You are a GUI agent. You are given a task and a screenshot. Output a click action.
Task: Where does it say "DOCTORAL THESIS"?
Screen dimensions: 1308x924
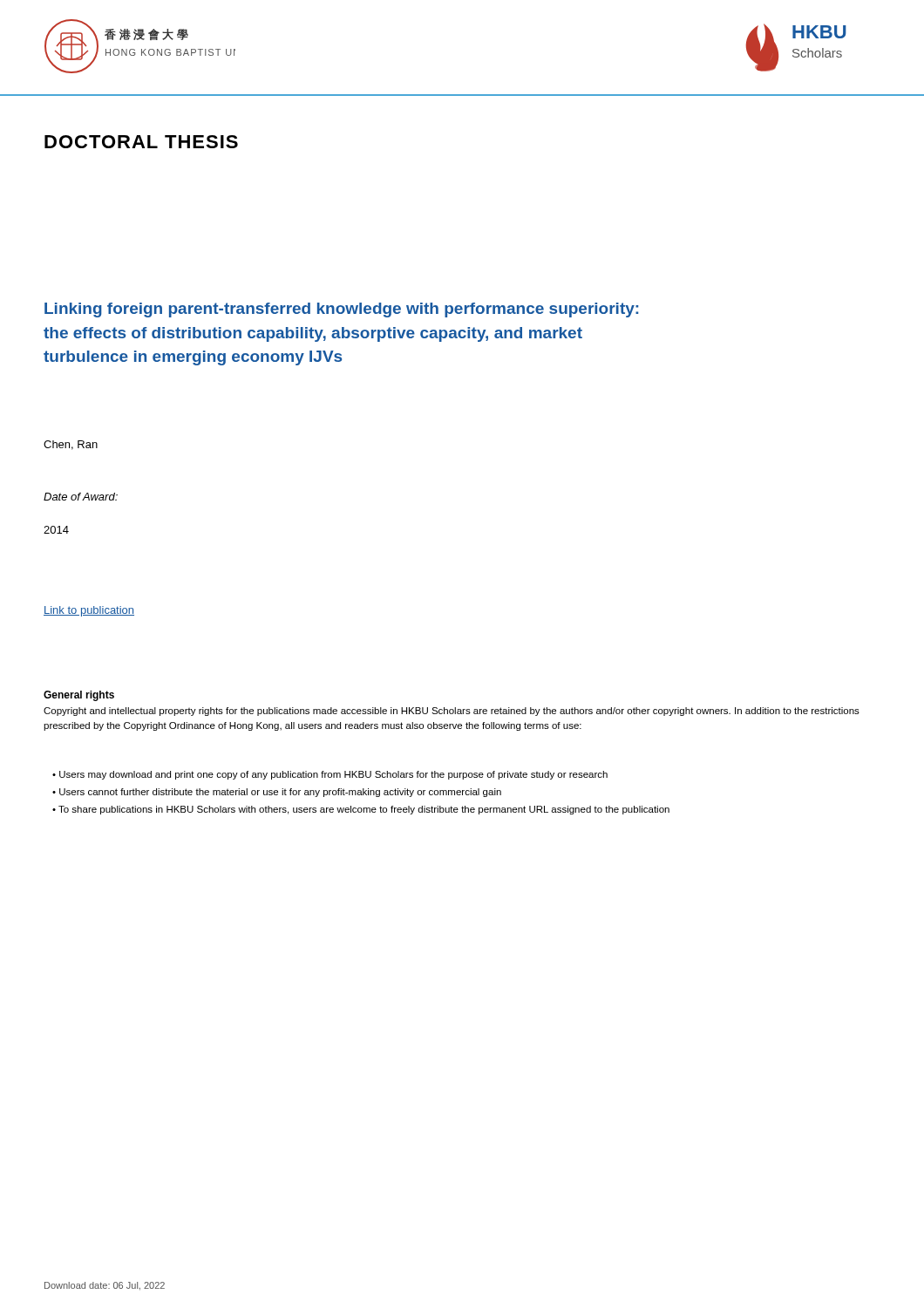tap(141, 142)
